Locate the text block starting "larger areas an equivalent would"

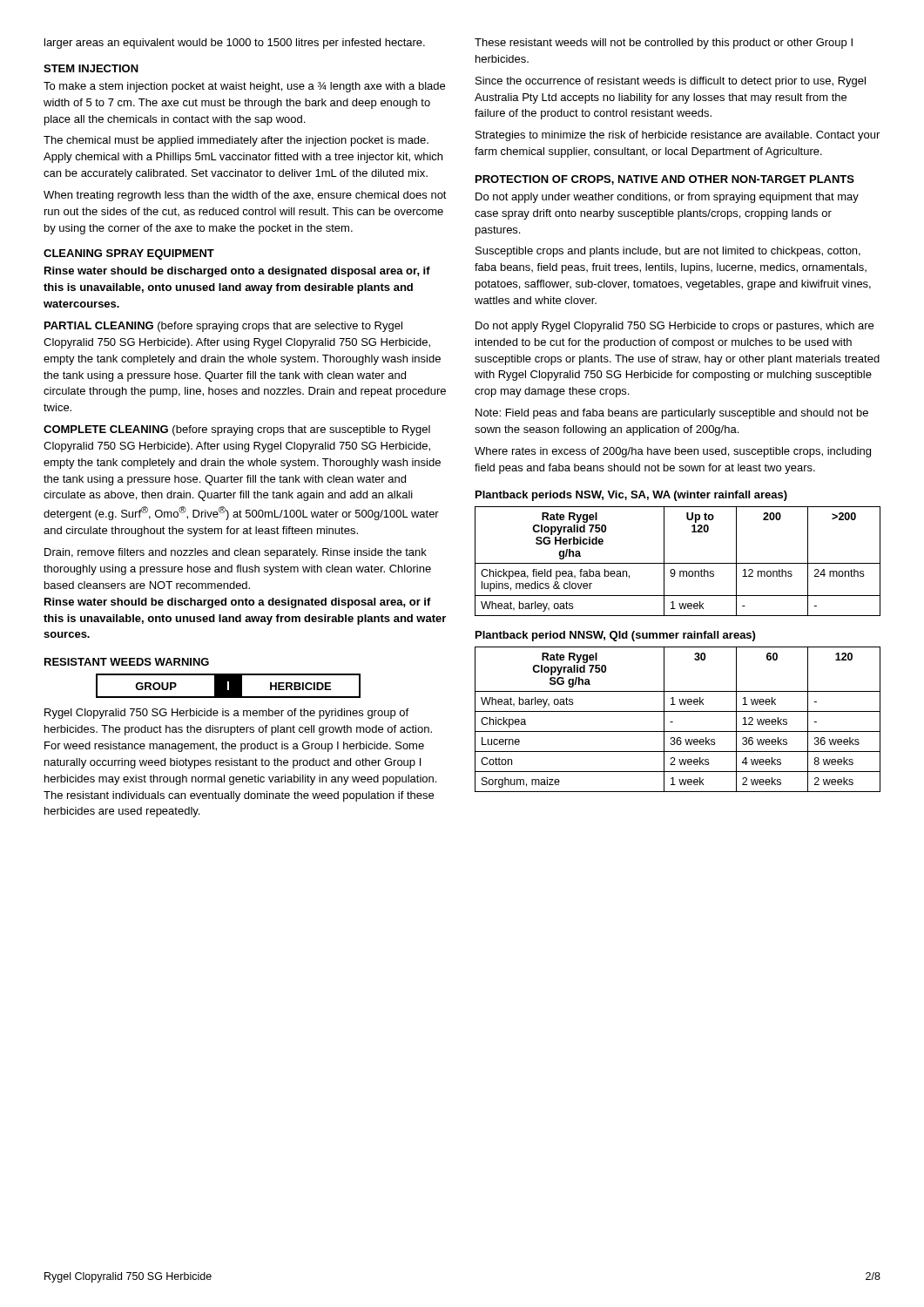pyautogui.click(x=235, y=42)
